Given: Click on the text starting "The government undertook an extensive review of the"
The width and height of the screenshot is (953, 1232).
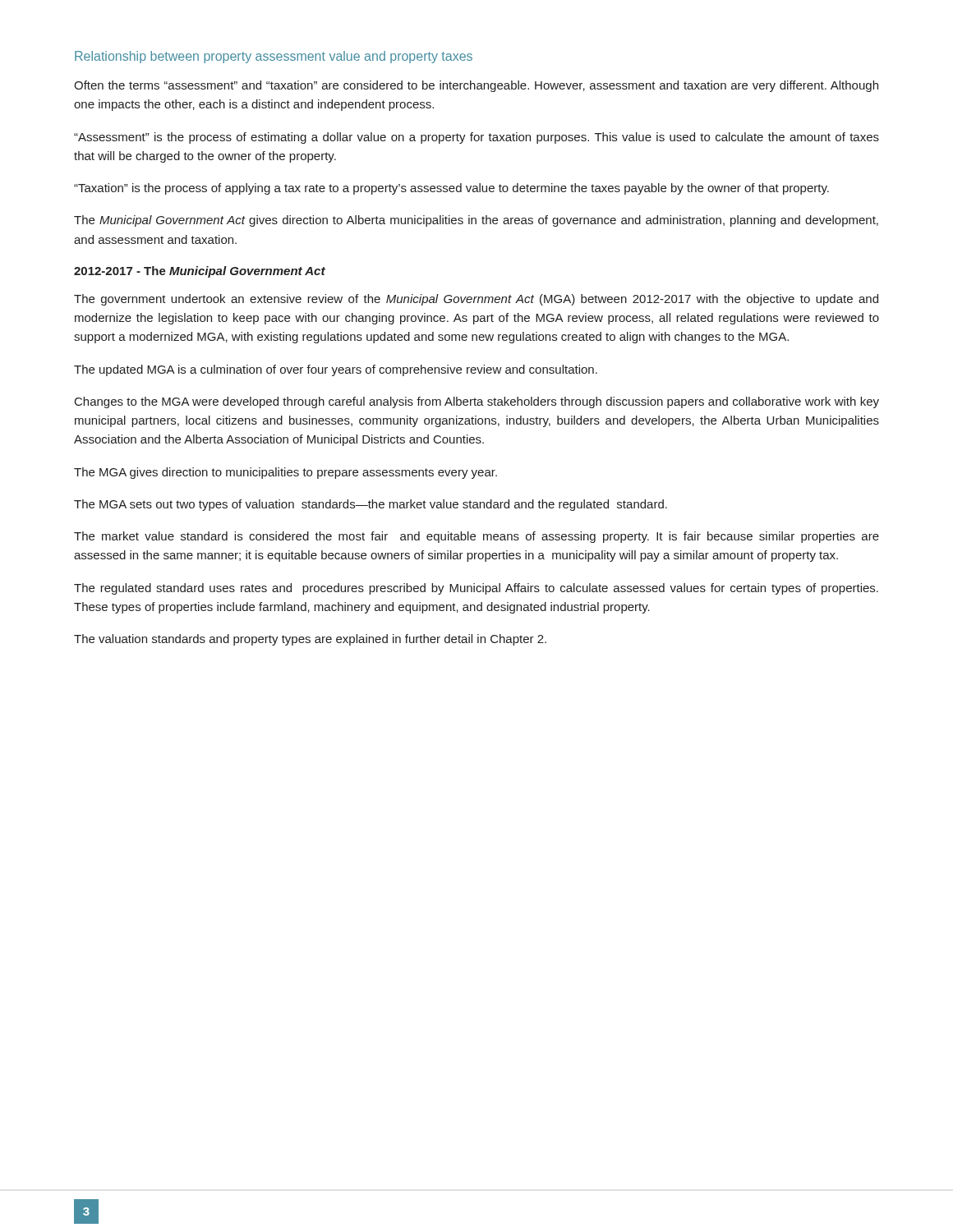Looking at the screenshot, I should point(476,317).
